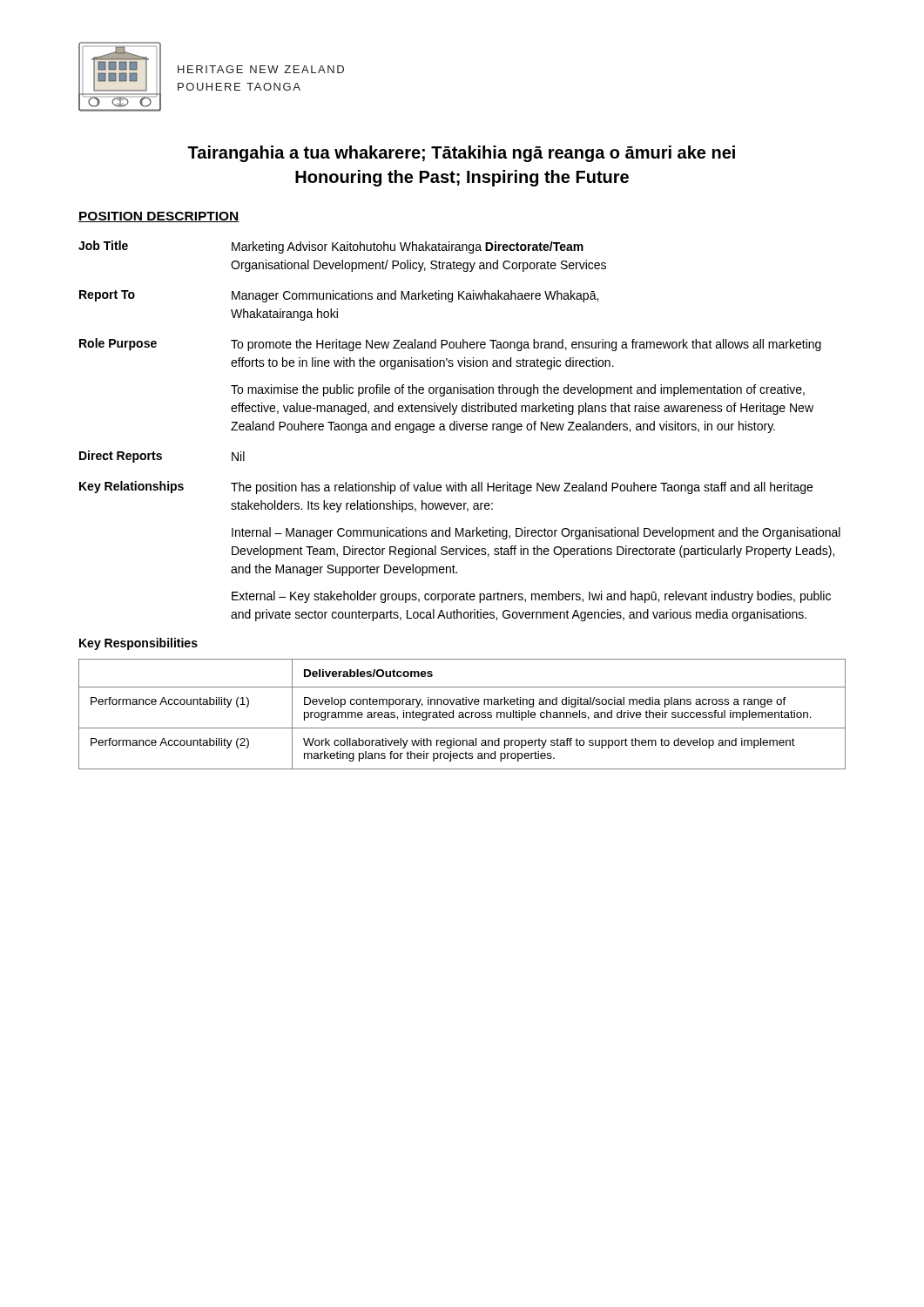Point to the element starting "Manager Communications and Marketing Kaiwhakahaere Whakapā, Whakatairanga hoki"
Image resolution: width=924 pixels, height=1307 pixels.
click(415, 305)
